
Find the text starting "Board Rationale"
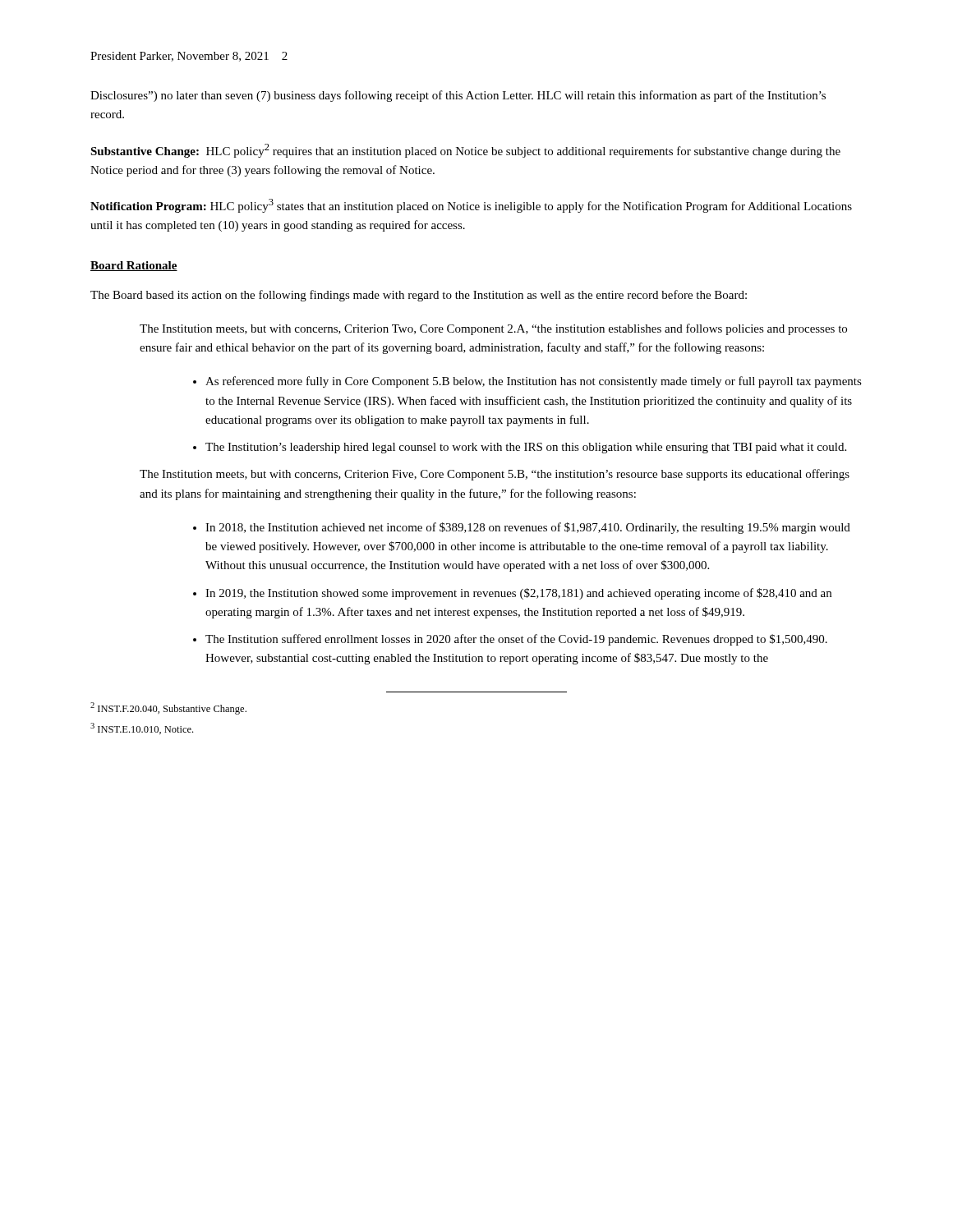pos(134,265)
